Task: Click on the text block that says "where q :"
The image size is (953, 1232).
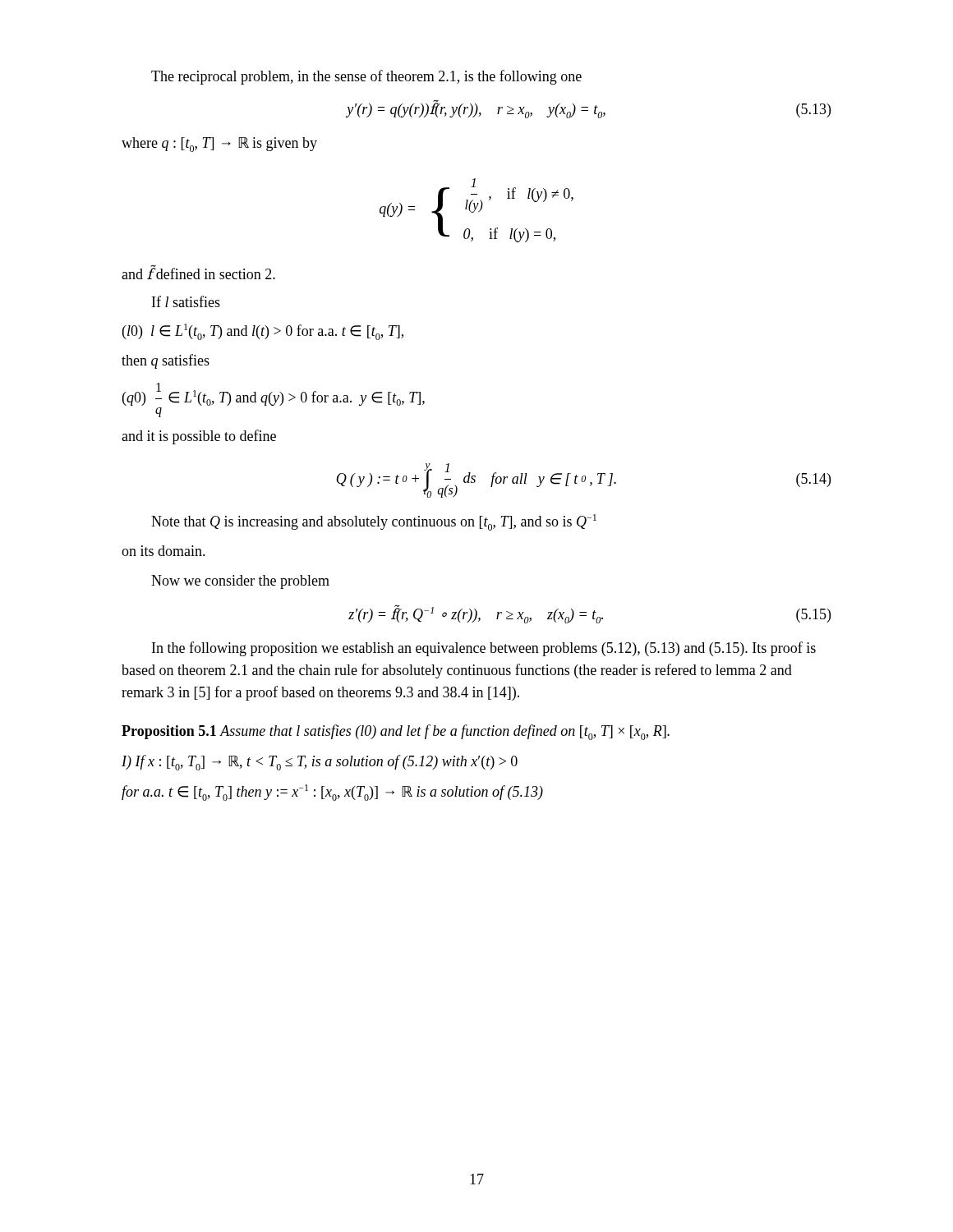Action: pyautogui.click(x=219, y=145)
